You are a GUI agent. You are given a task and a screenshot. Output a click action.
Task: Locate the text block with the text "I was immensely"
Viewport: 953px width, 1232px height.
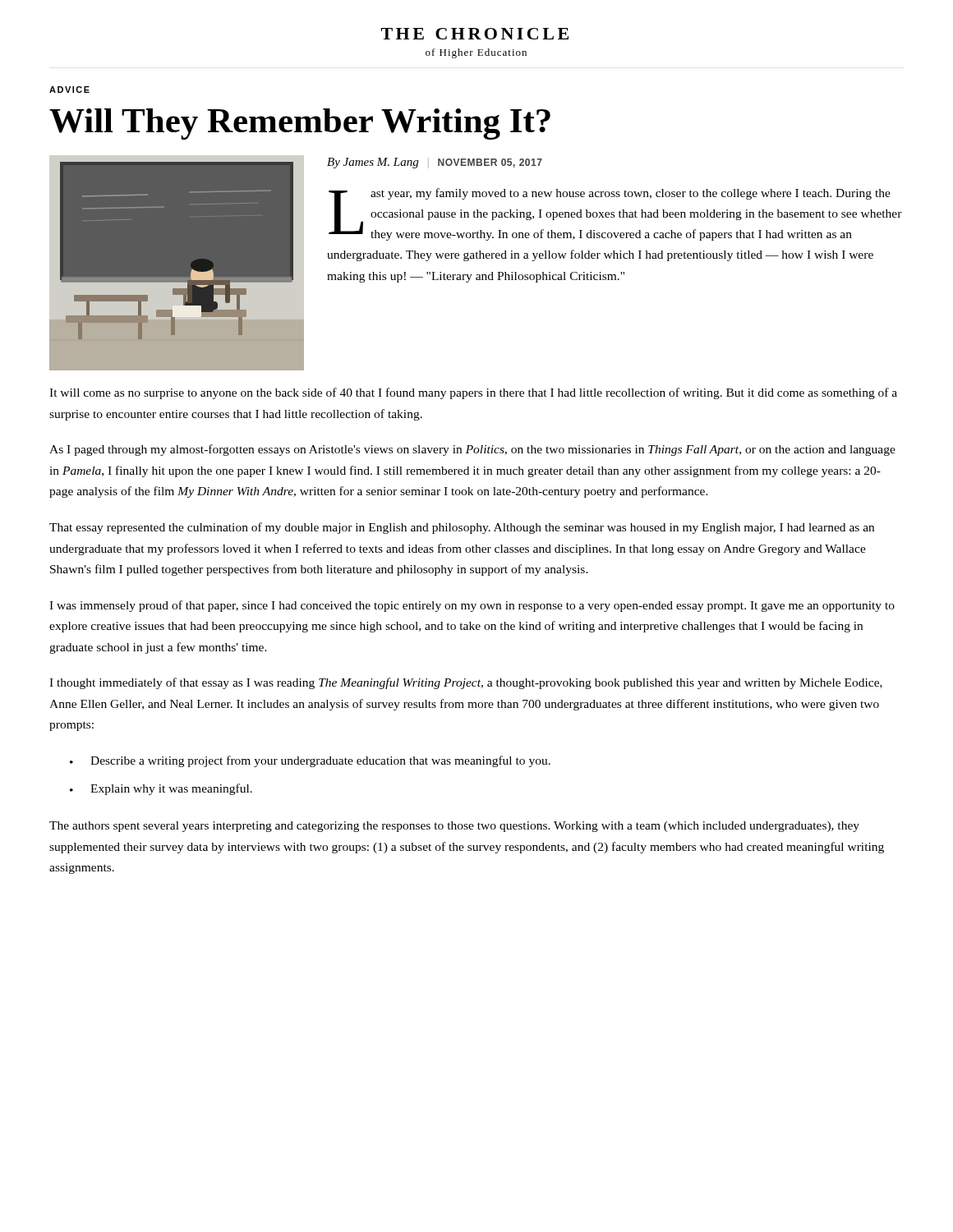coord(472,626)
